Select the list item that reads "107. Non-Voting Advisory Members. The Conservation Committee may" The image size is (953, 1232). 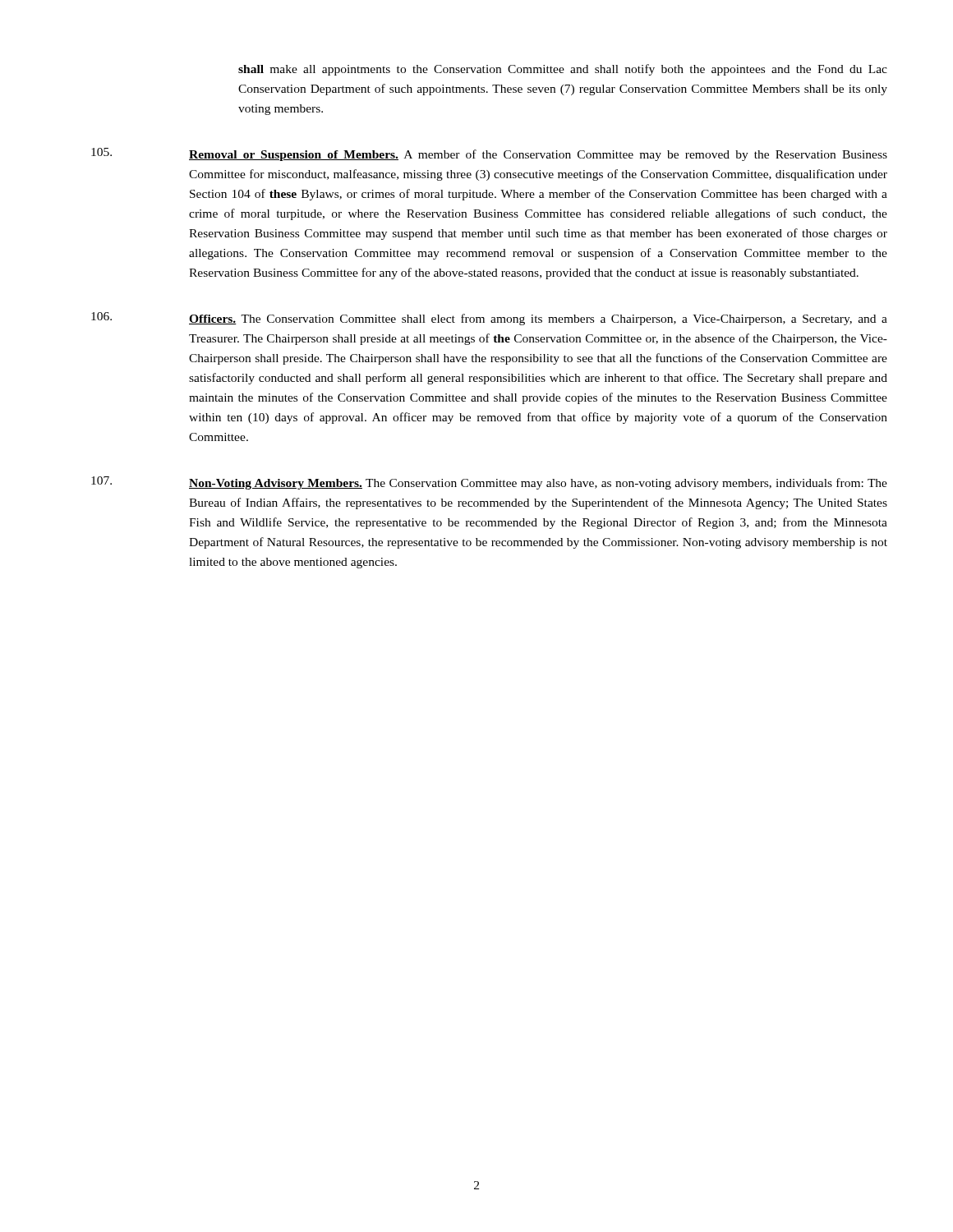[489, 523]
